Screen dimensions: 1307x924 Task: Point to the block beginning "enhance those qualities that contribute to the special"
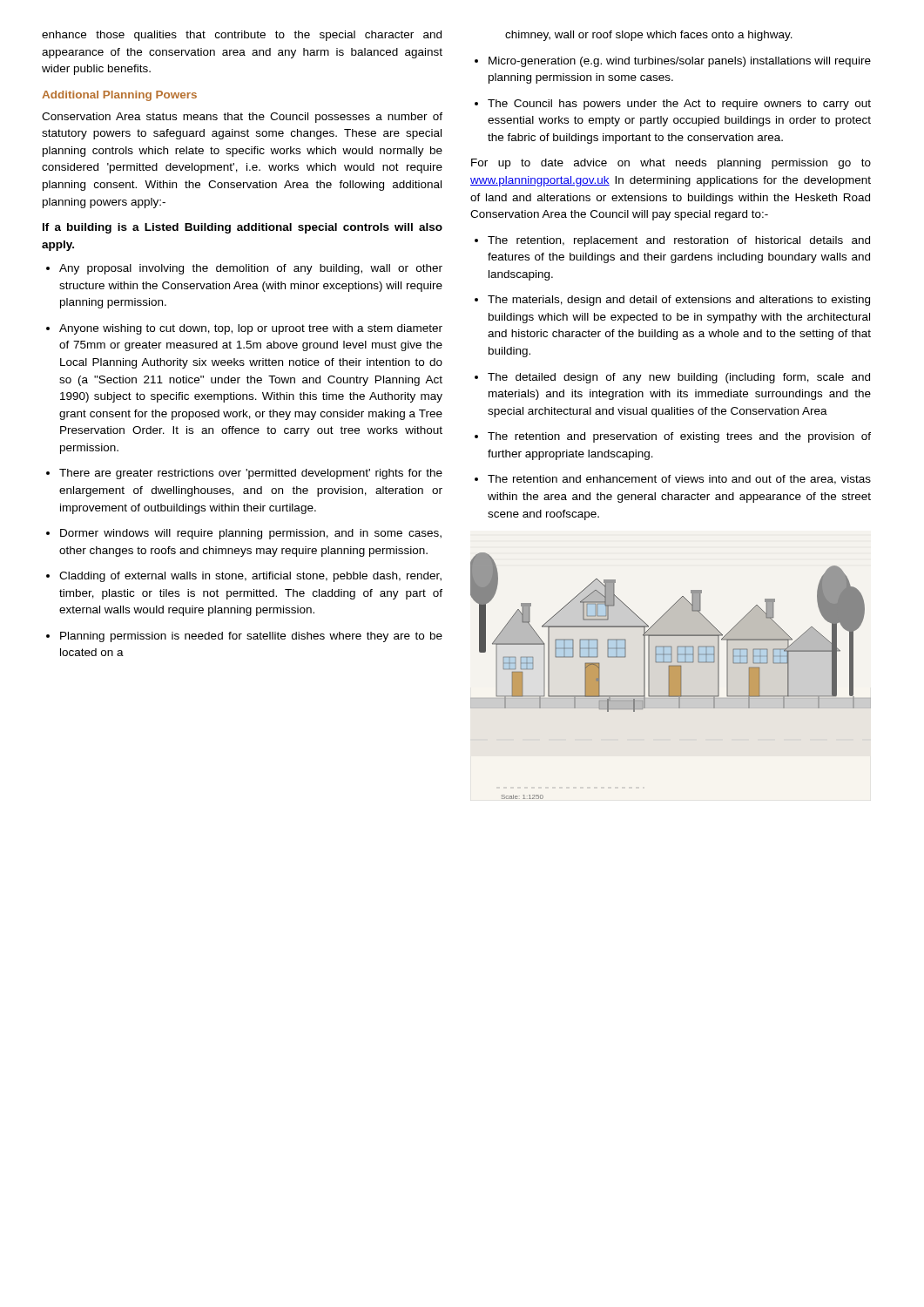pyautogui.click(x=242, y=51)
